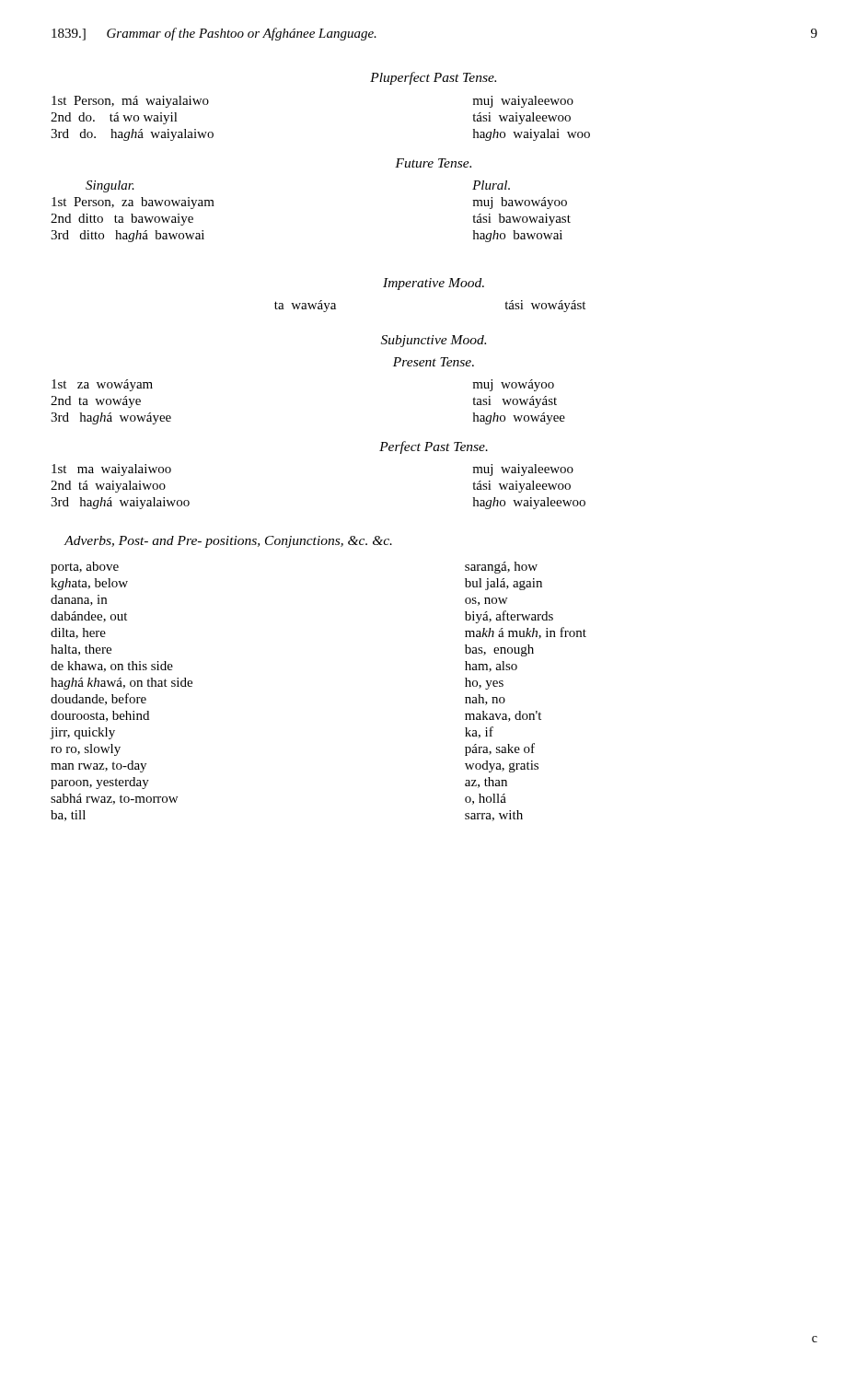Find "Pluperfect Past Tense." on this page
Screen dimensions: 1381x868
(x=434, y=77)
